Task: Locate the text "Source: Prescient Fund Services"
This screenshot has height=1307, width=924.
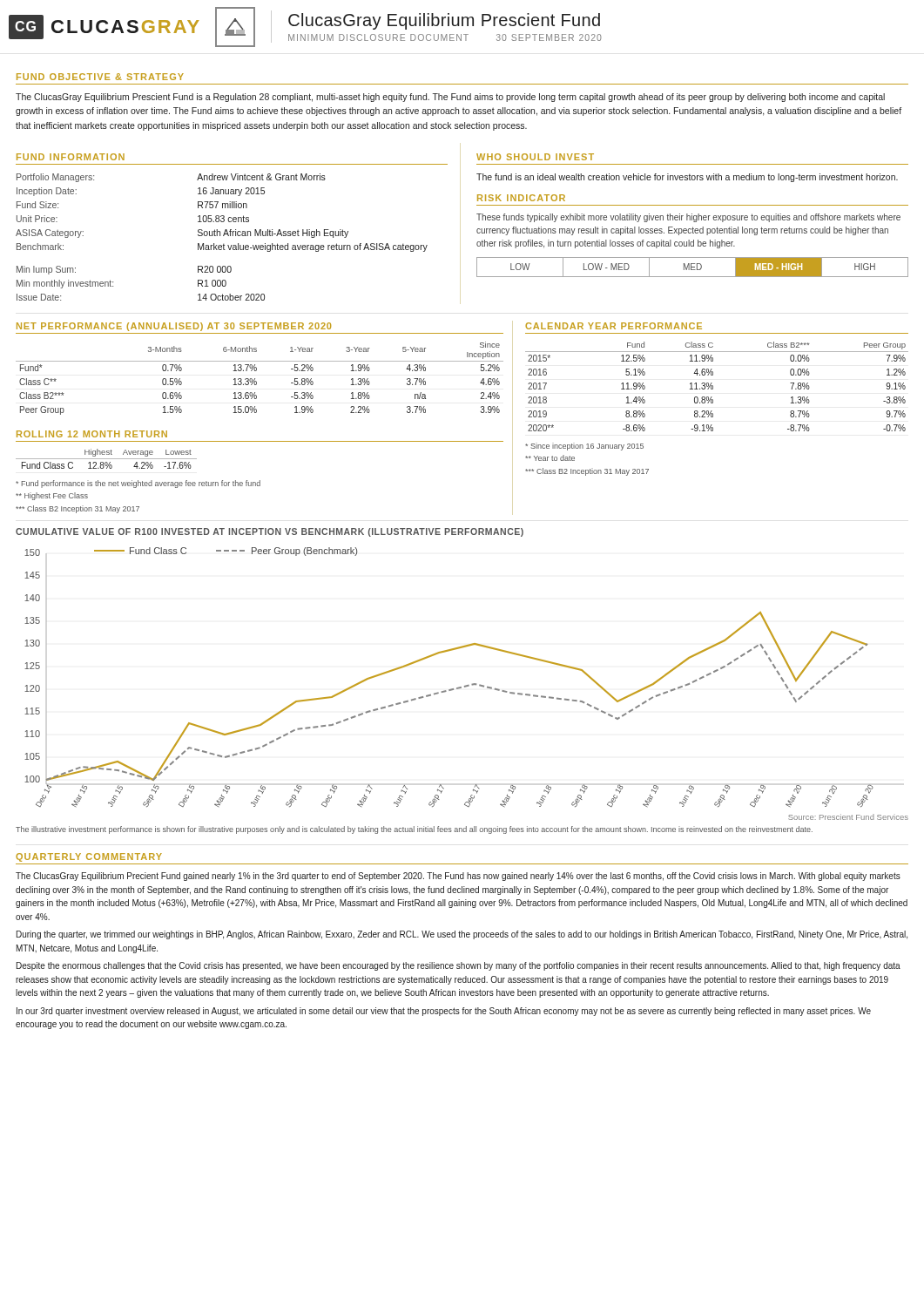Action: pyautogui.click(x=848, y=817)
